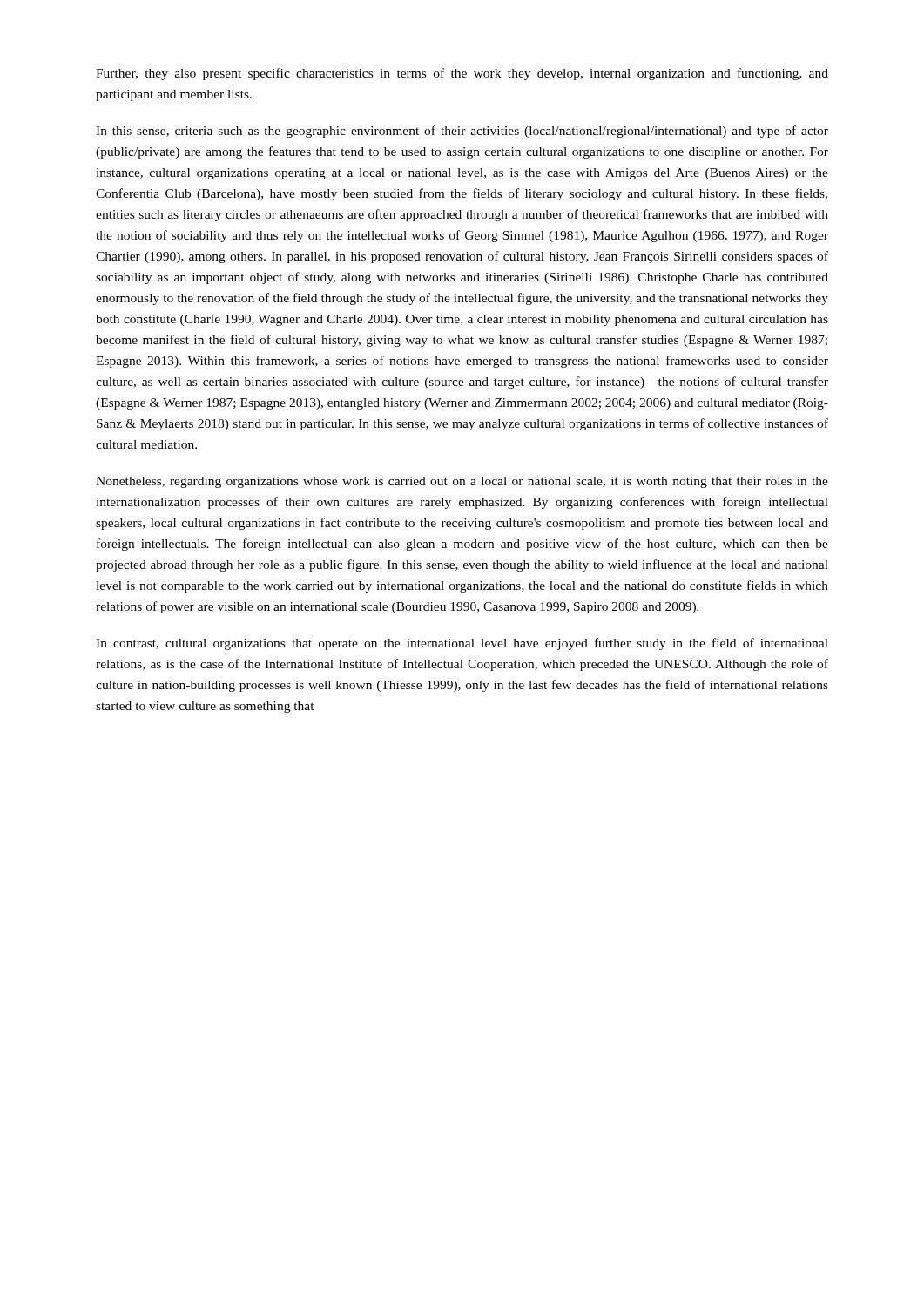Click the passage that begins "In contrast, cultural organizations that operate on"
Screen dimensions: 1307x924
coord(462,674)
